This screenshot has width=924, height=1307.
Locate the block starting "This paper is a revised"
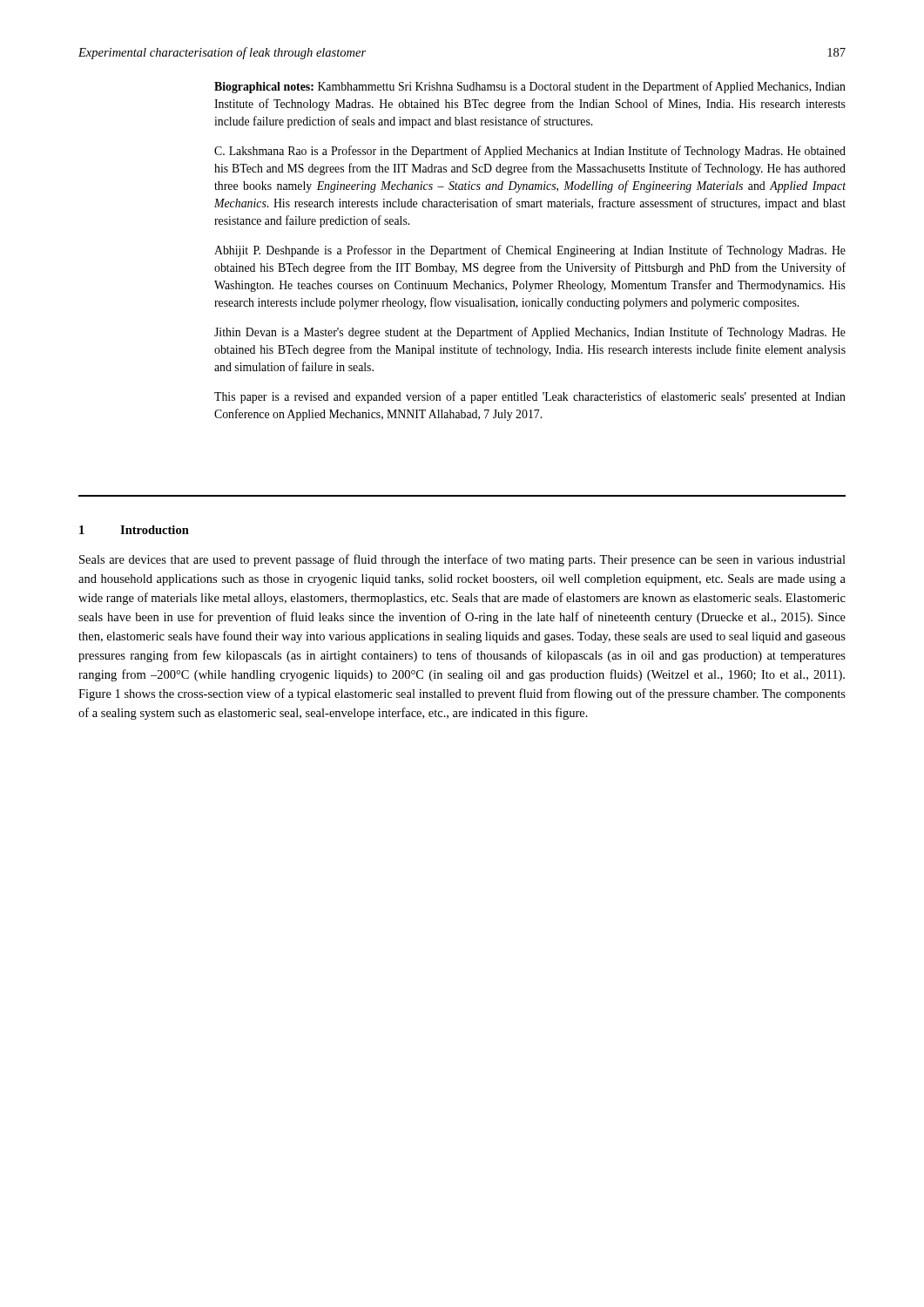pyautogui.click(x=530, y=406)
